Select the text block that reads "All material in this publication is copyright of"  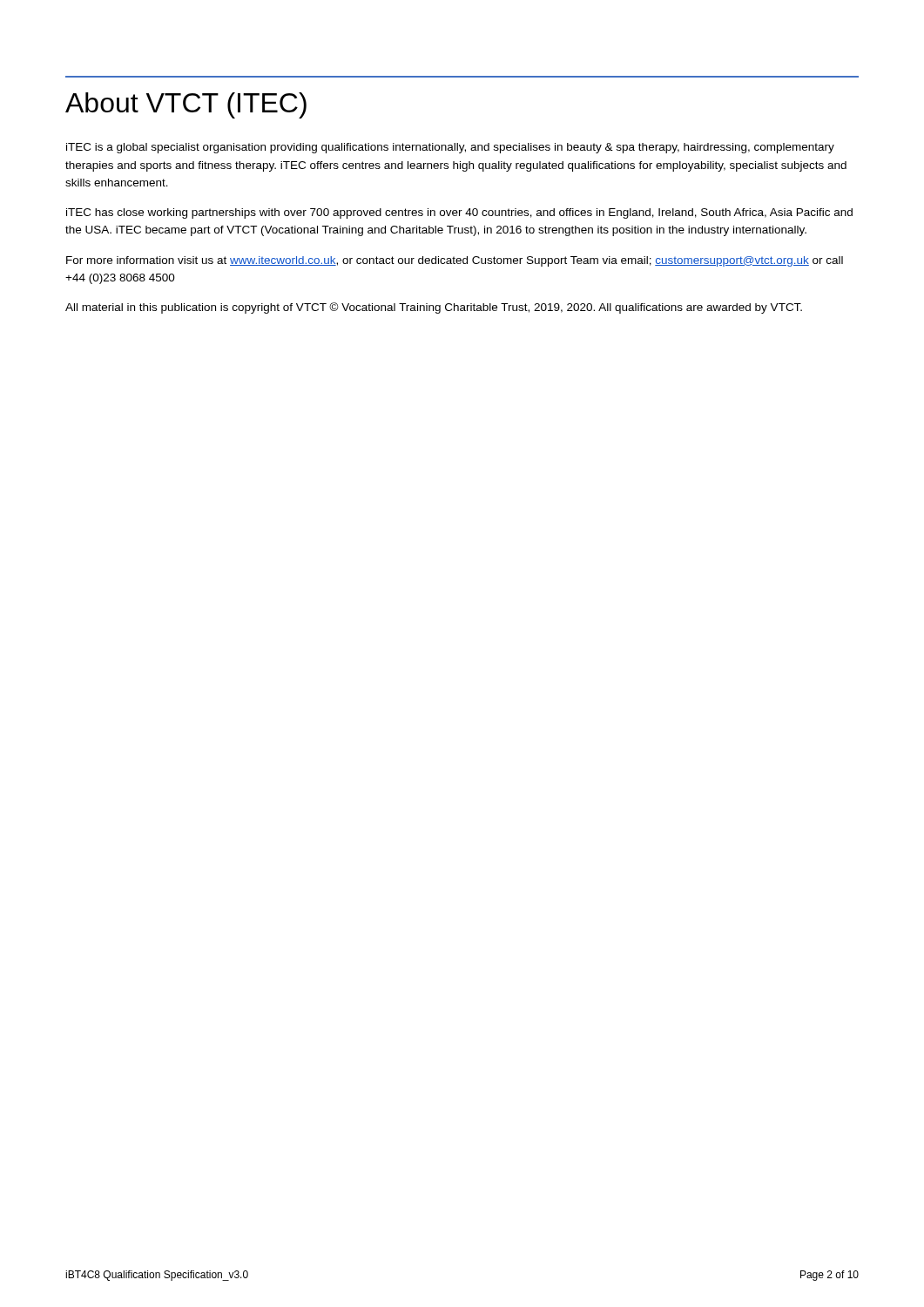click(x=462, y=308)
